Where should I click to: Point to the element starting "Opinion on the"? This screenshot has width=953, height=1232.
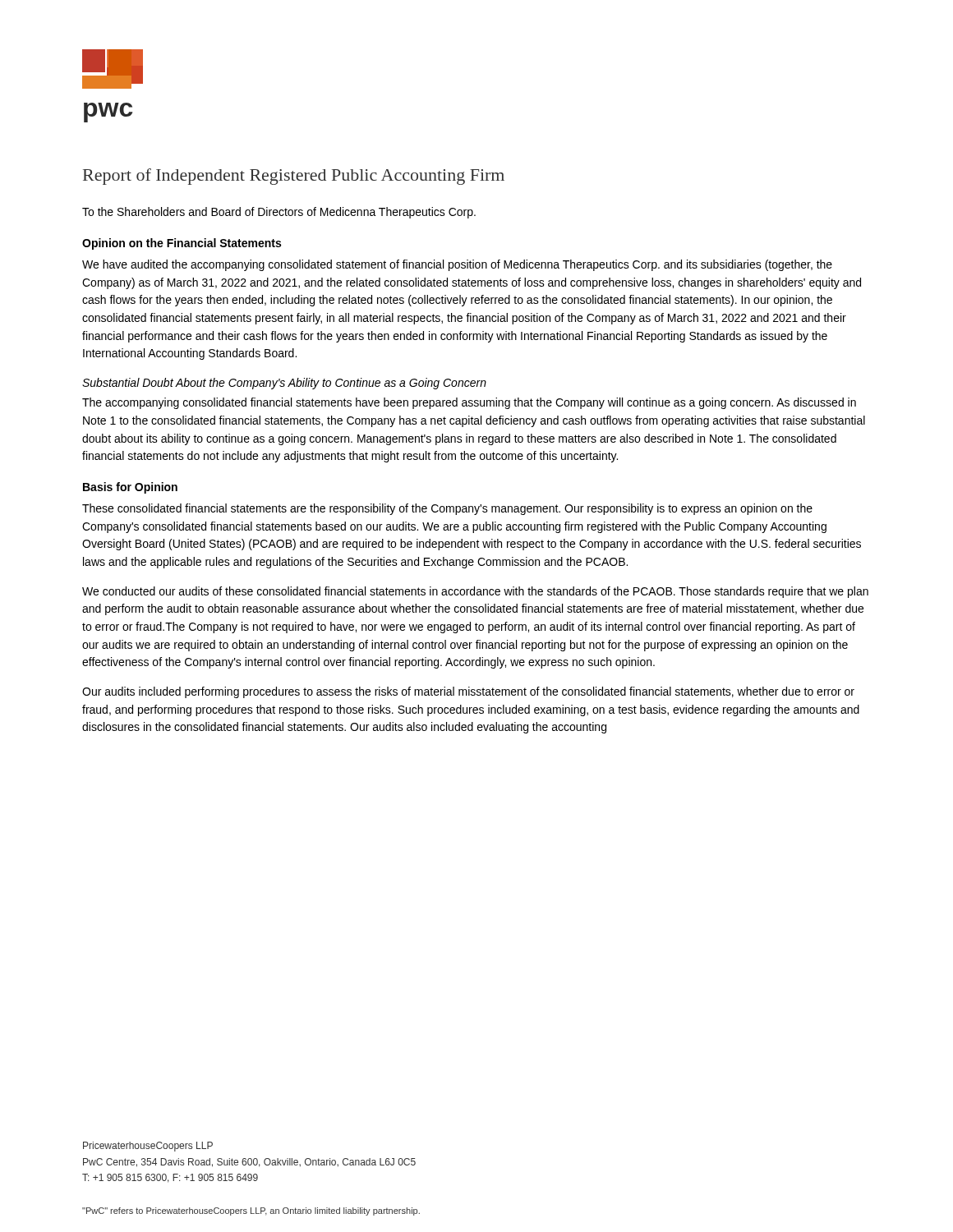point(182,243)
